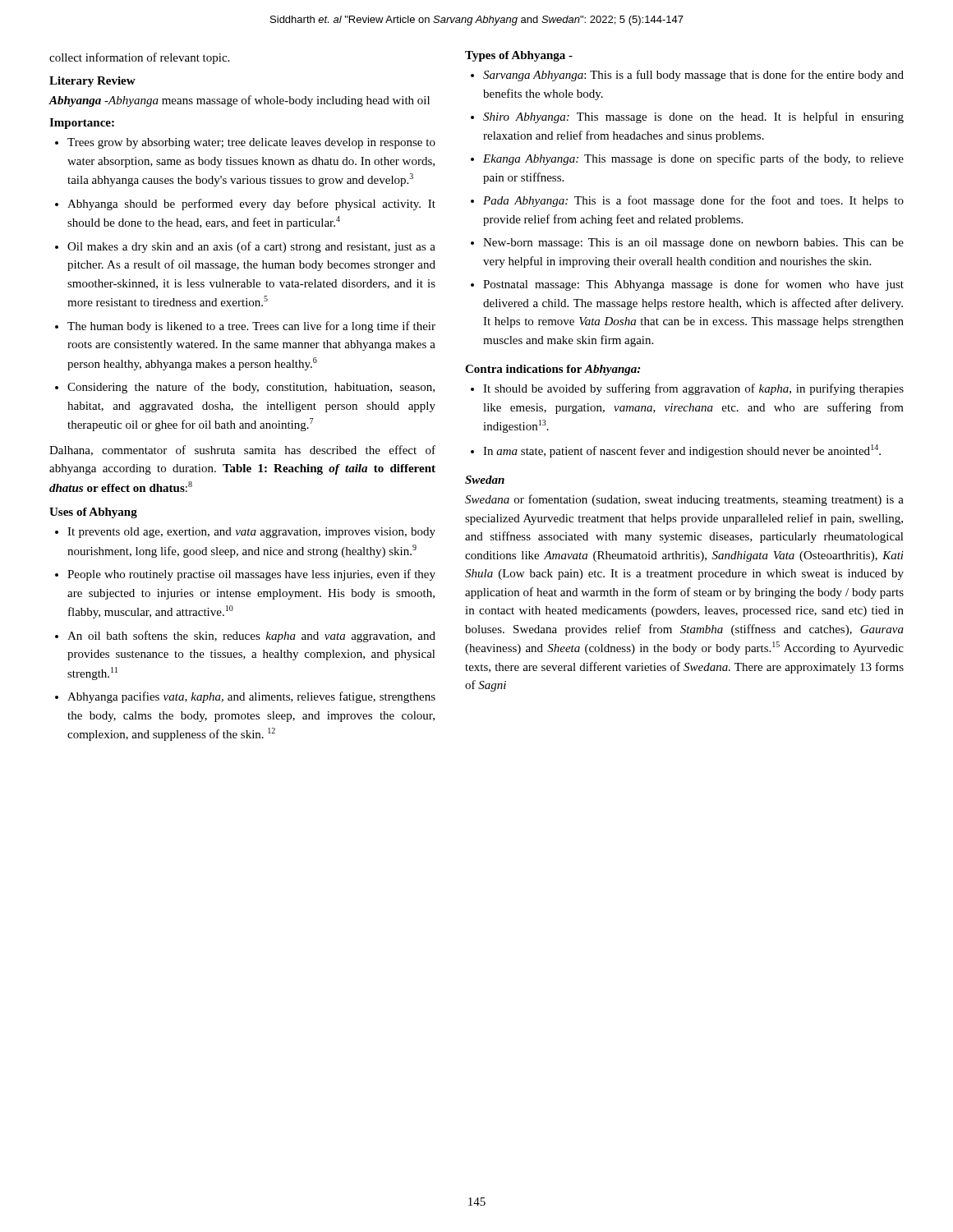This screenshot has height=1232, width=953.
Task: Point to the passage starting "Sarvanga Abhyanga: This"
Action: point(693,84)
